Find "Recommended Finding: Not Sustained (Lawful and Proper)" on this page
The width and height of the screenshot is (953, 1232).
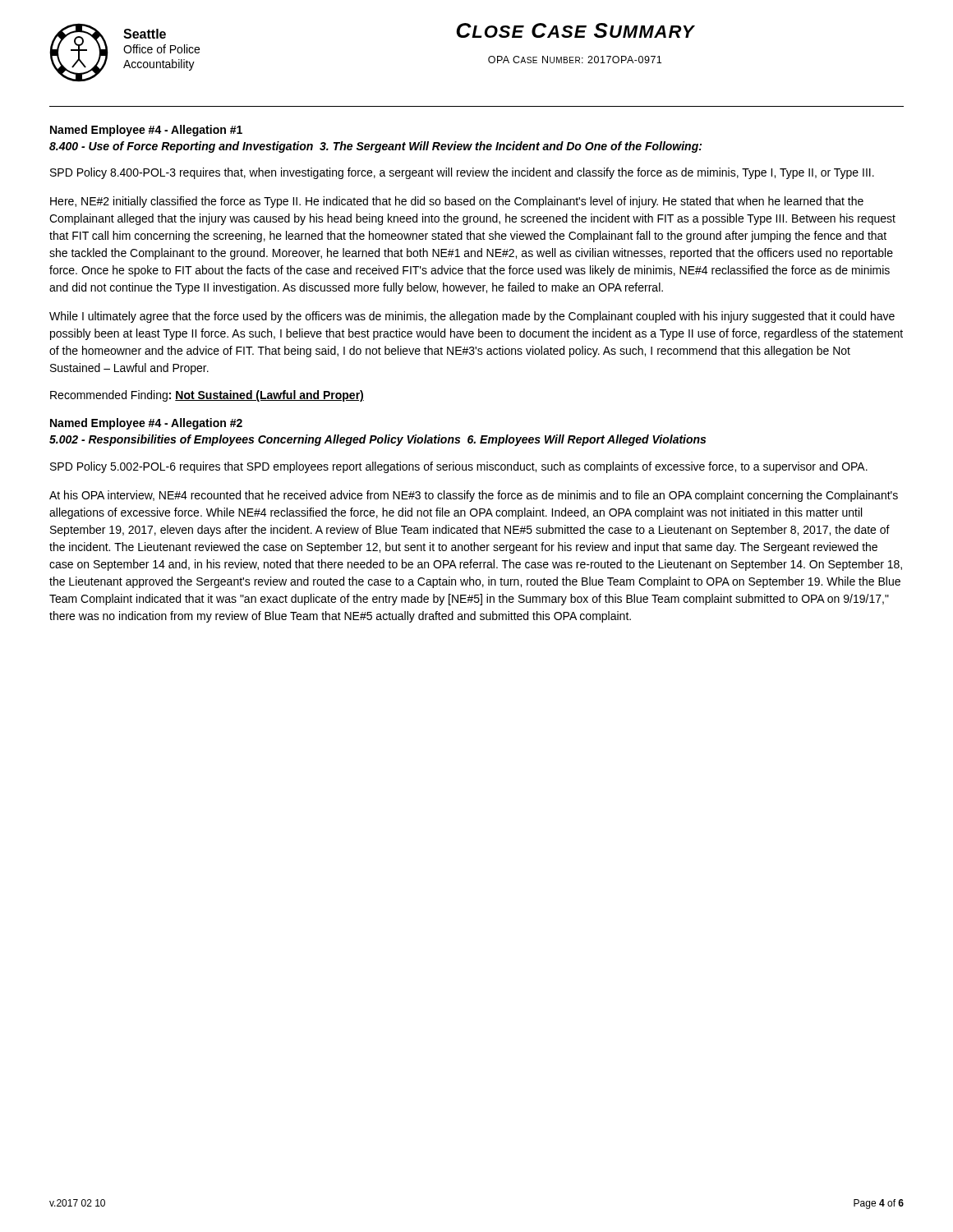click(x=207, y=395)
